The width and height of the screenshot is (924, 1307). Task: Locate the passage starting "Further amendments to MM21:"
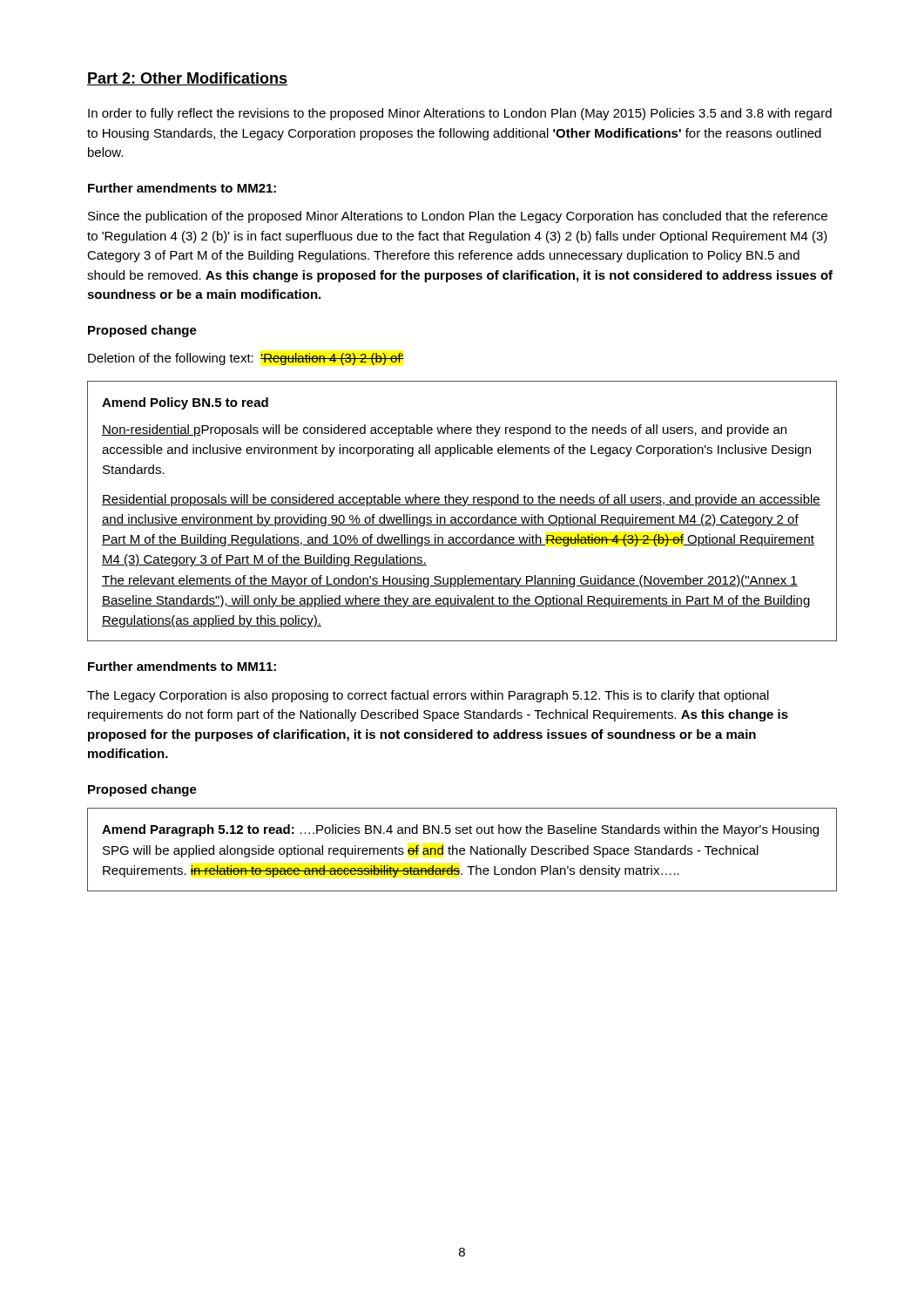182,187
